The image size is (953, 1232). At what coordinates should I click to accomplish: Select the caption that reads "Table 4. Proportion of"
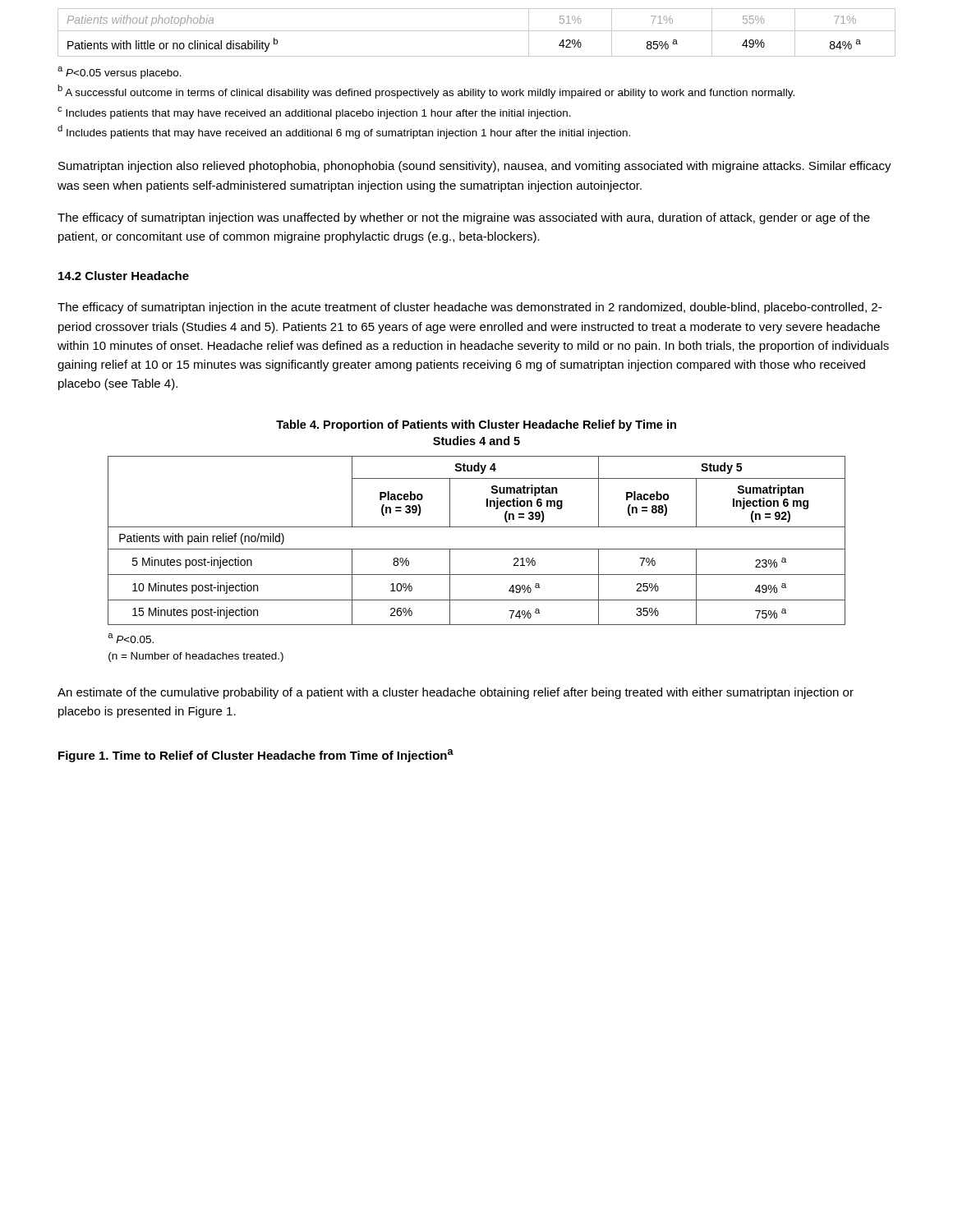click(x=476, y=433)
